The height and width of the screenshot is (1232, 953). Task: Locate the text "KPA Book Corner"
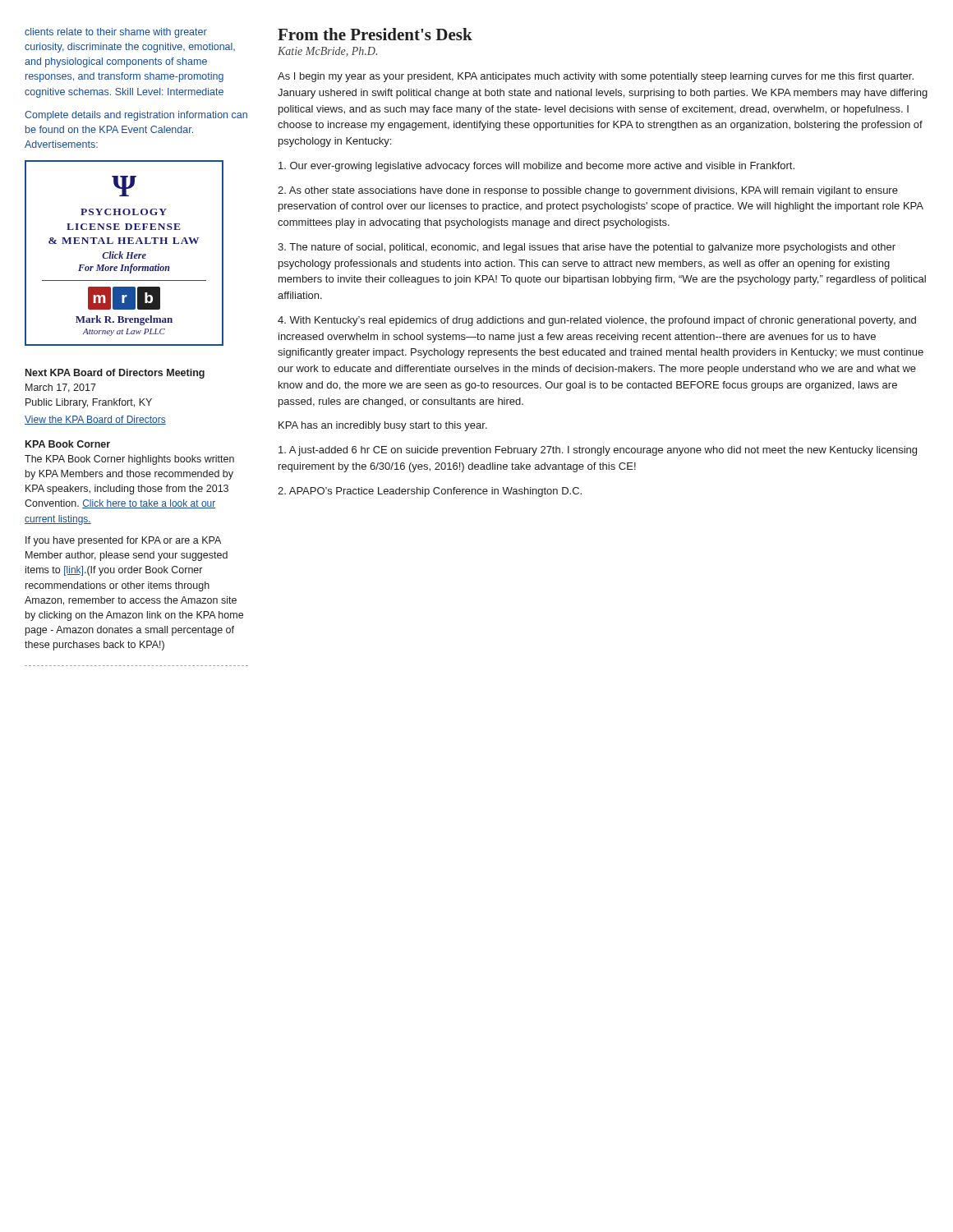67,444
